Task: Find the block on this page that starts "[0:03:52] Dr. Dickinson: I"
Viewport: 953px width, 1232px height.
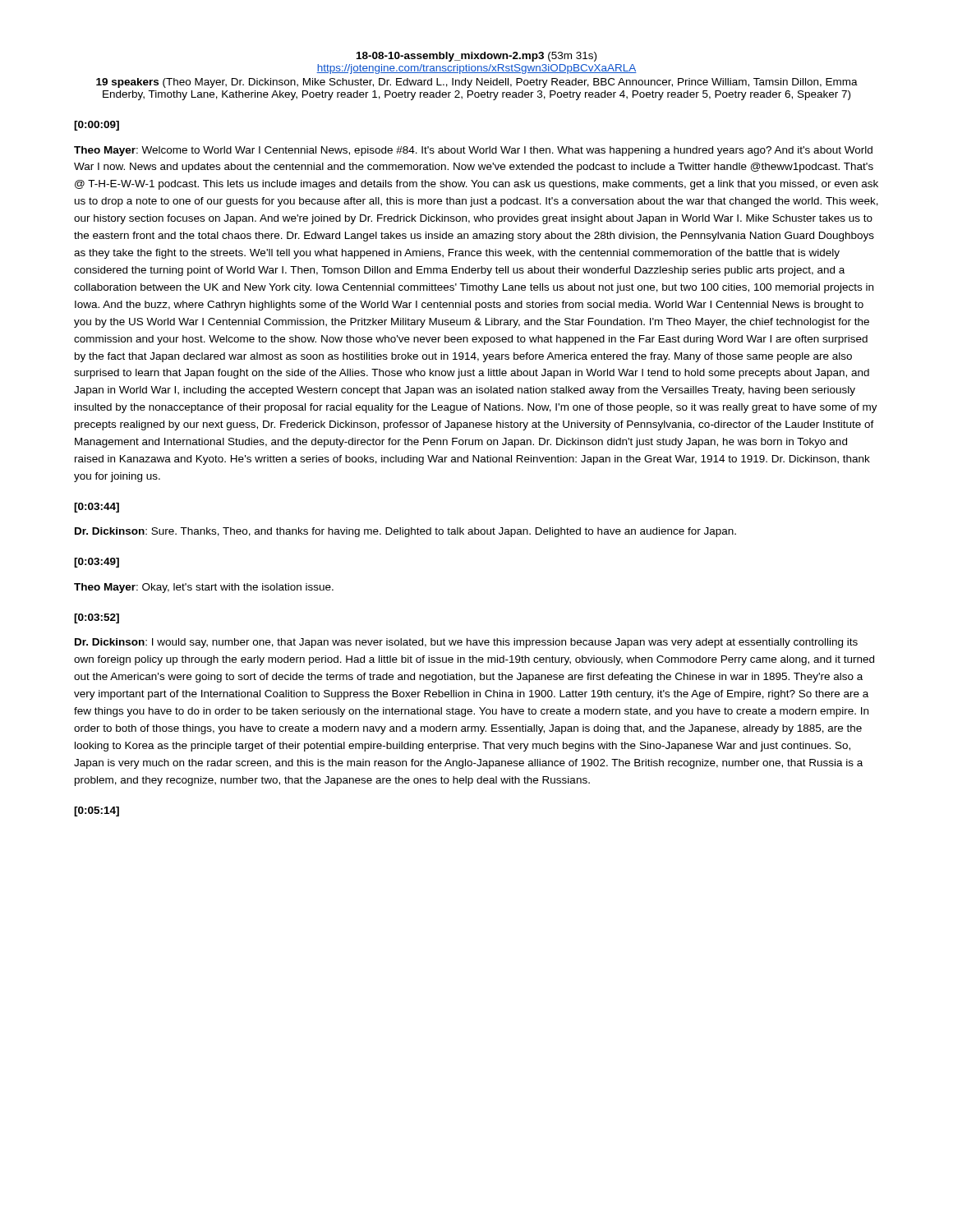Action: click(476, 700)
